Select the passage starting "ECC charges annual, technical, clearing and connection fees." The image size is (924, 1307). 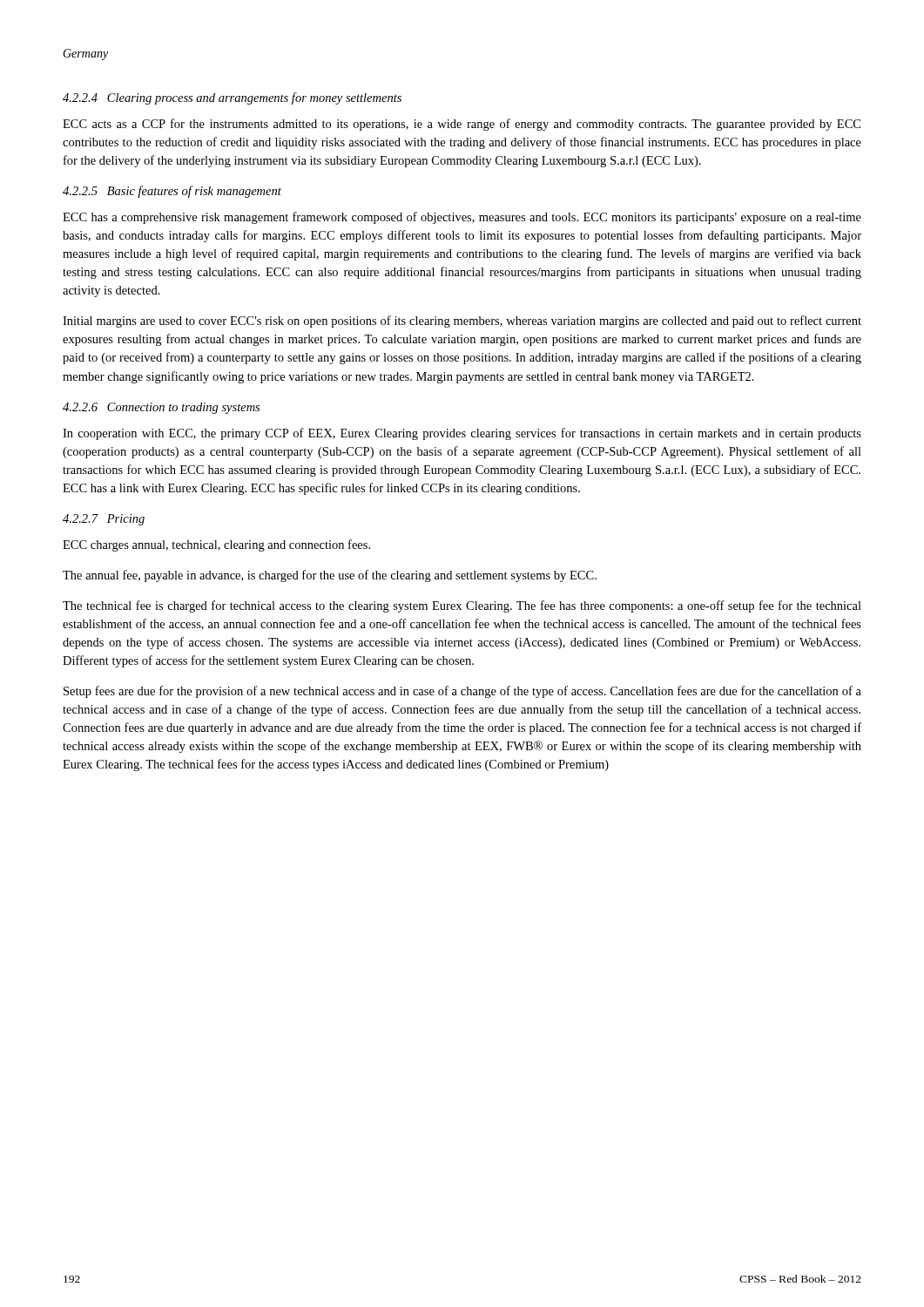click(x=217, y=544)
